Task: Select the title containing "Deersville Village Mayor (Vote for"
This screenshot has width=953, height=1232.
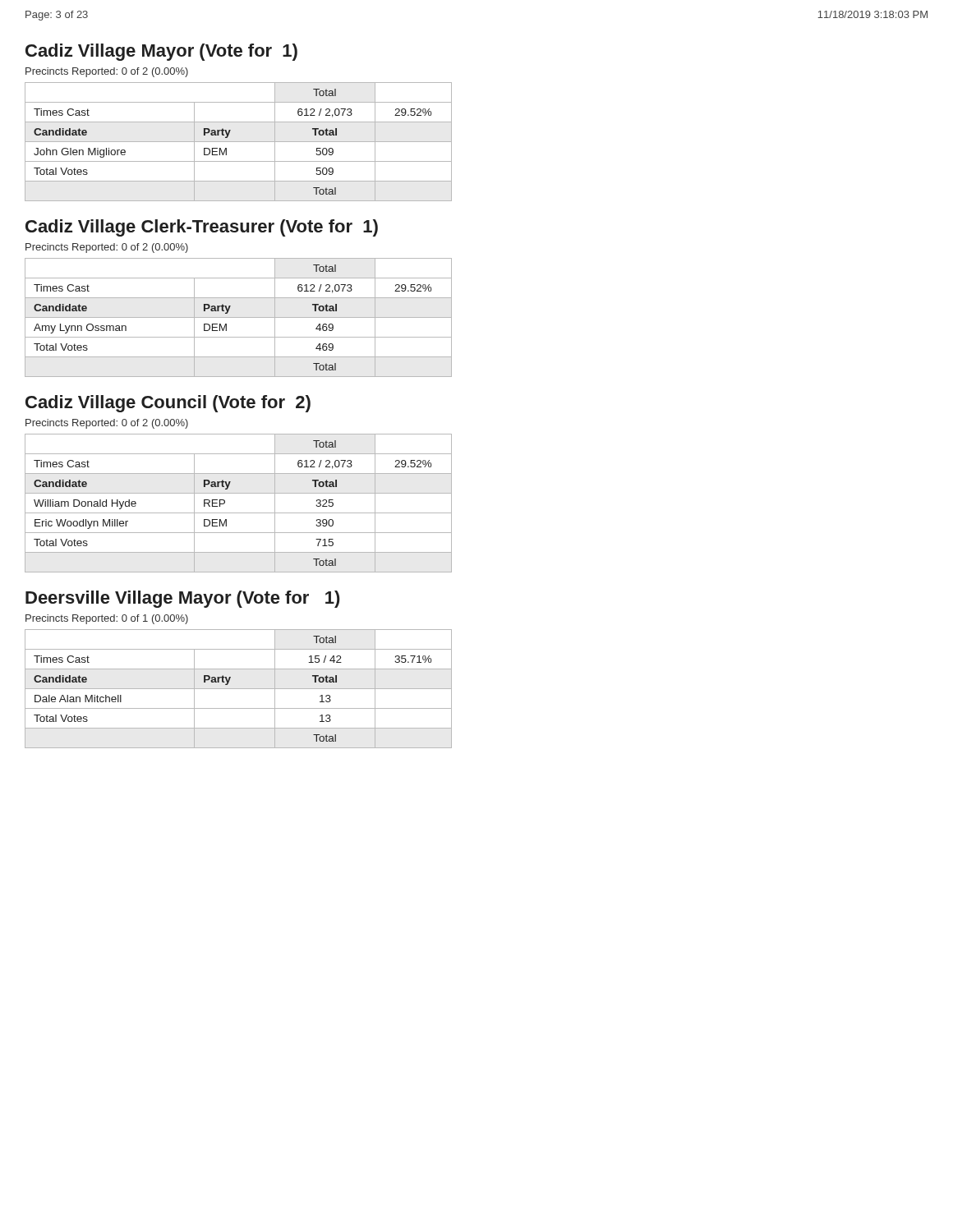Action: 183,598
